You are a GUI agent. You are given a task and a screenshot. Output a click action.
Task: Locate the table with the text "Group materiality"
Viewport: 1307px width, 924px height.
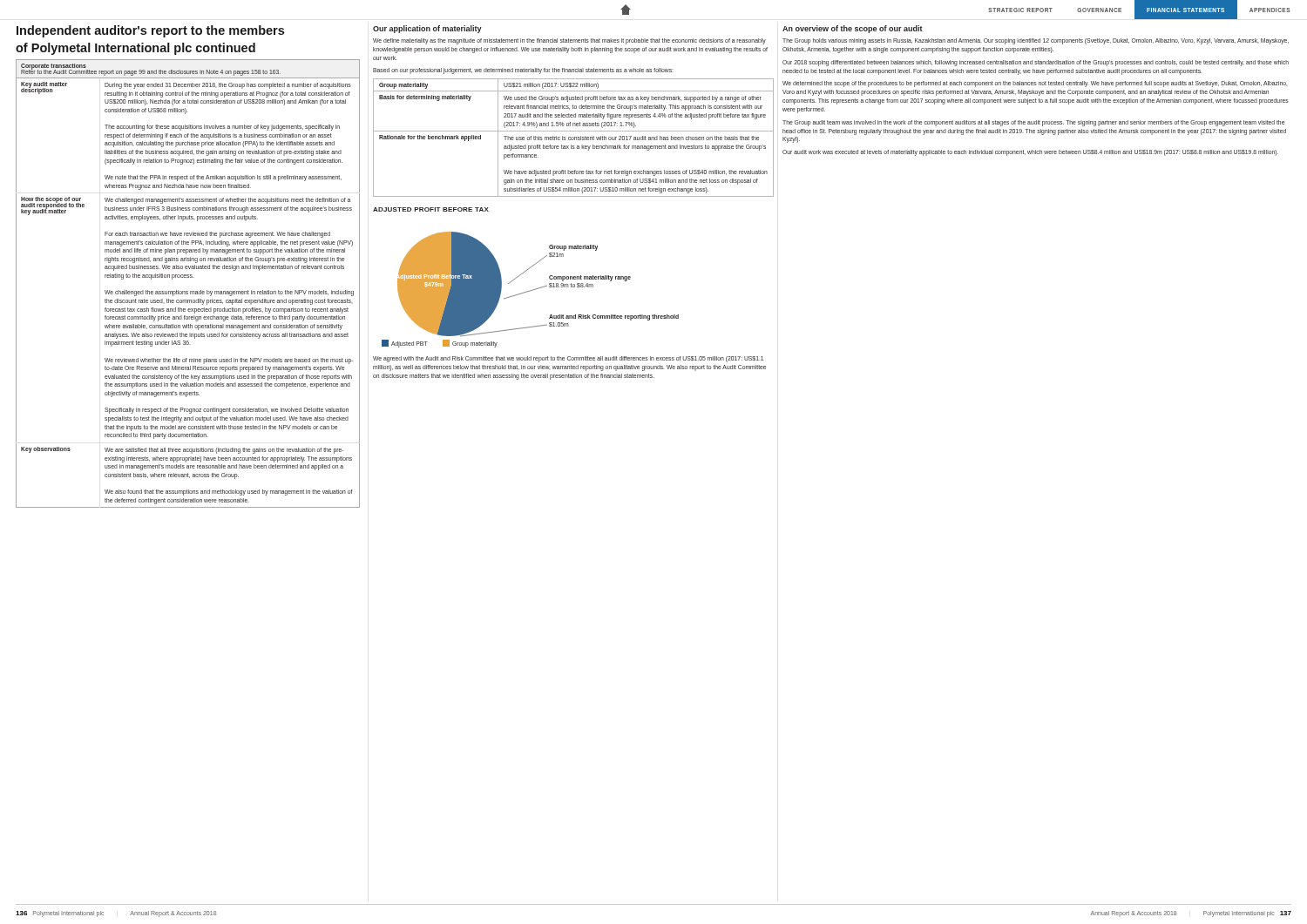click(573, 138)
